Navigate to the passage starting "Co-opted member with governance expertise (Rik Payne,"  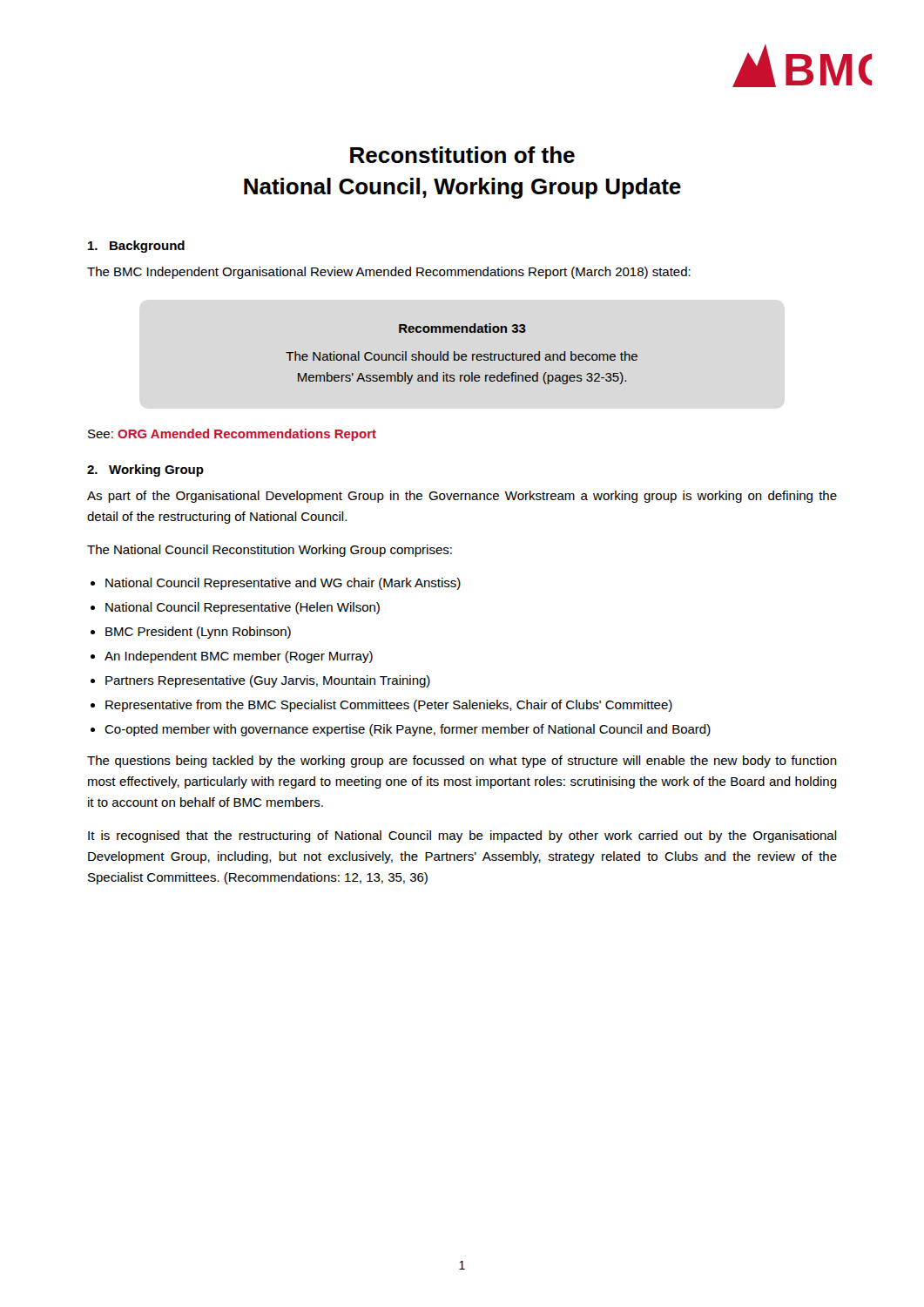408,729
